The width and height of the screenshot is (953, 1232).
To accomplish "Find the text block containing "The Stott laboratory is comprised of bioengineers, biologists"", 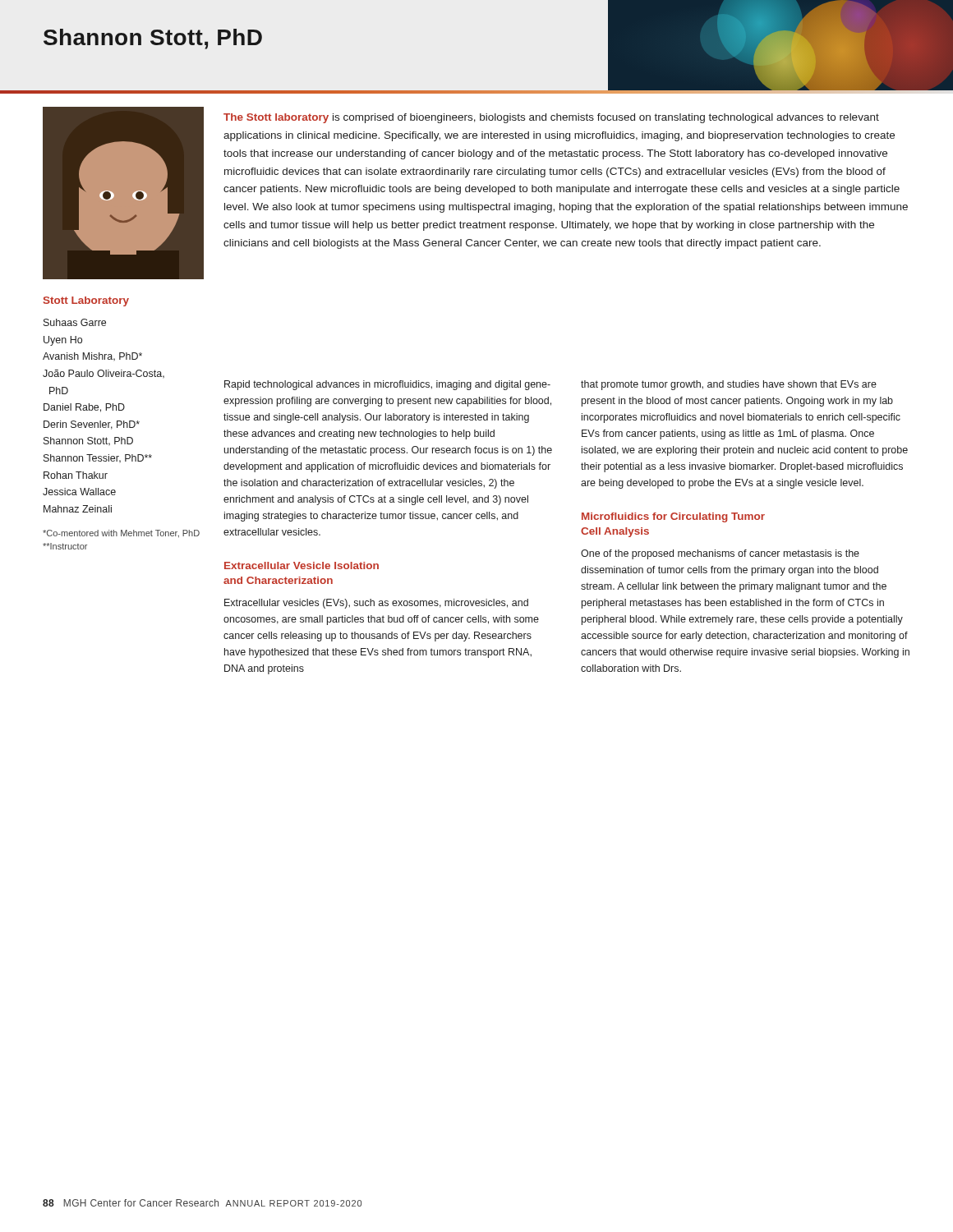I will coord(566,180).
